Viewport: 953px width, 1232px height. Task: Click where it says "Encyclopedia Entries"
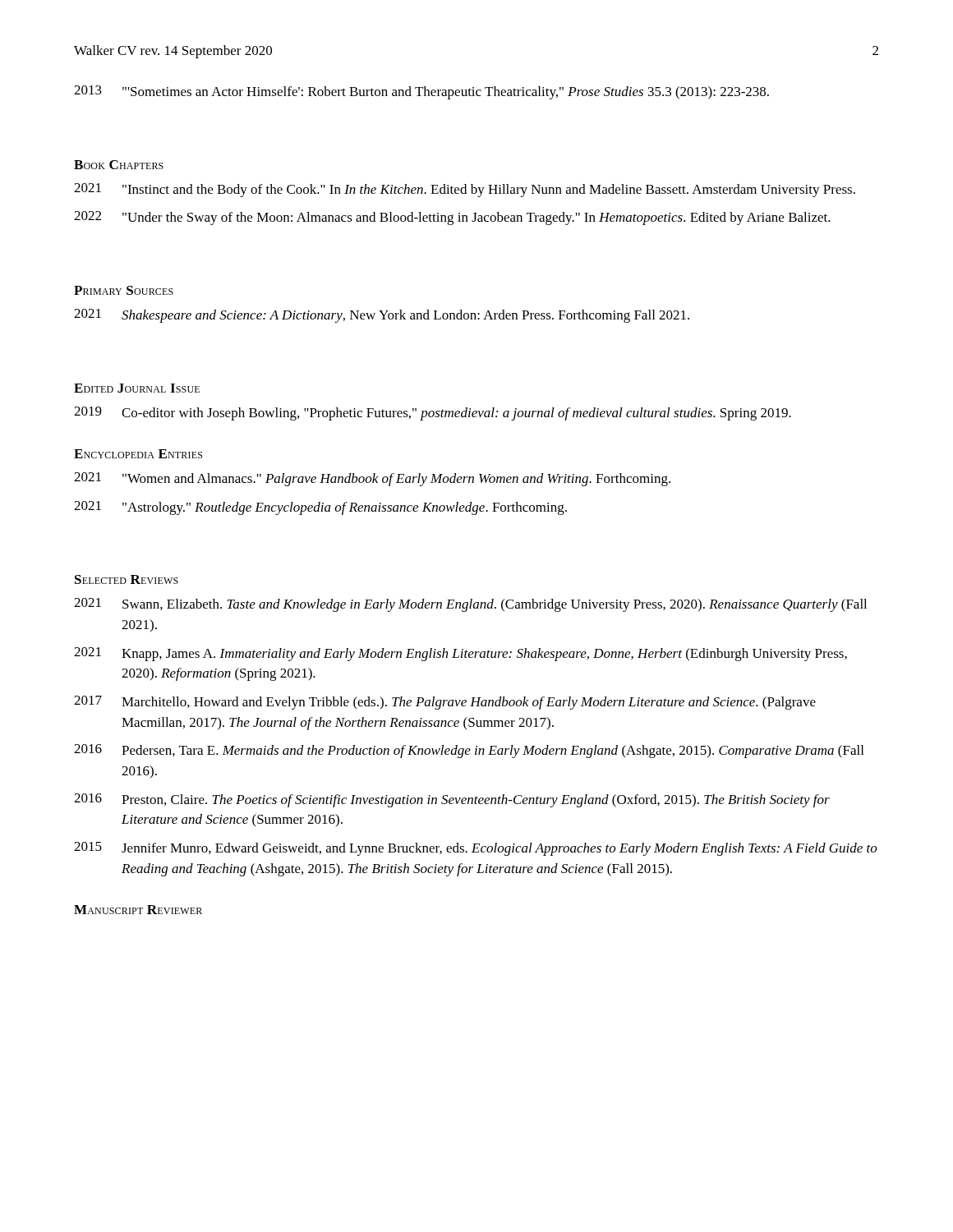[x=138, y=454]
